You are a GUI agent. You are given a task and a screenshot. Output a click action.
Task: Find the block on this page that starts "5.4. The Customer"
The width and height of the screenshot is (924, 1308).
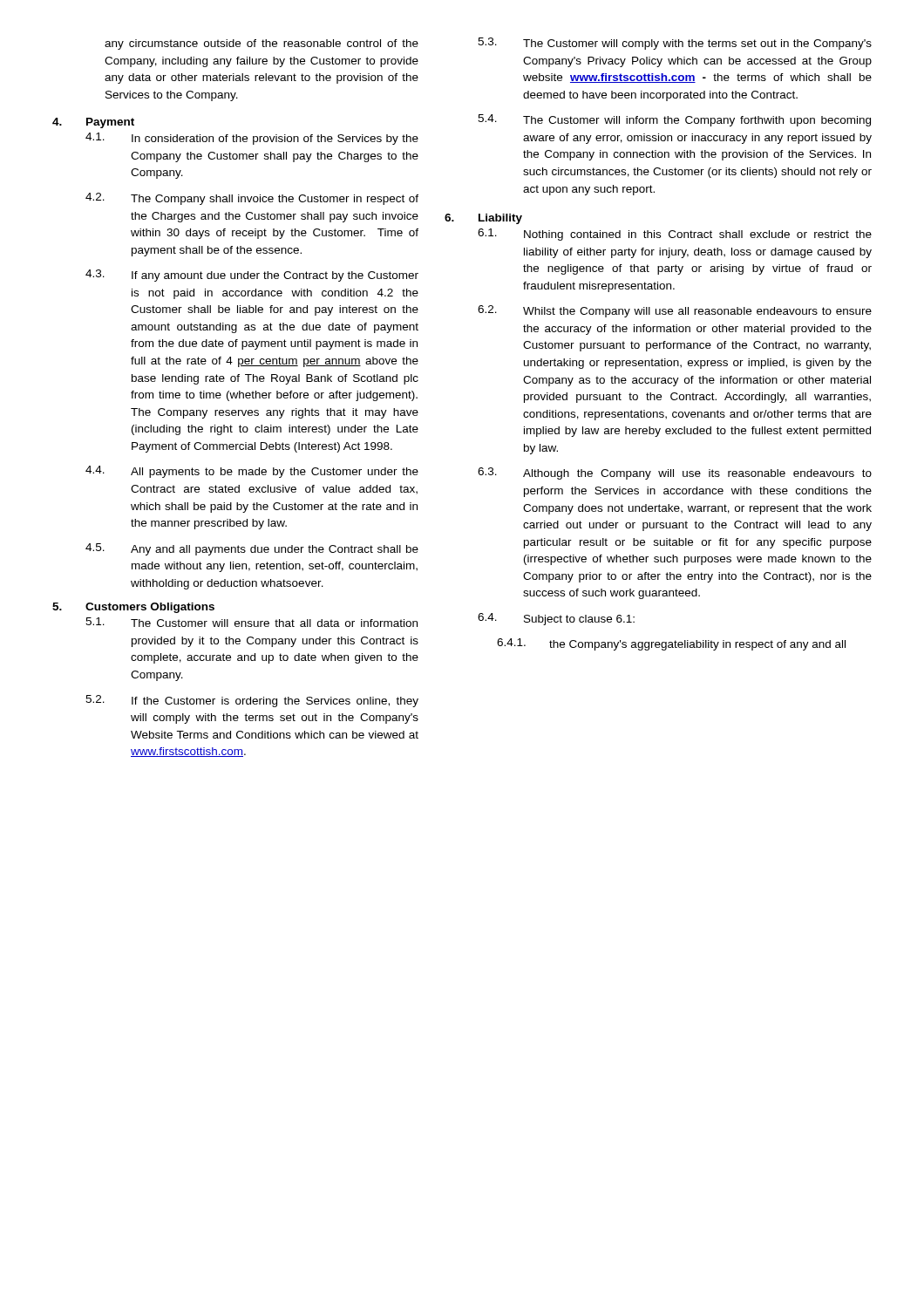(658, 154)
